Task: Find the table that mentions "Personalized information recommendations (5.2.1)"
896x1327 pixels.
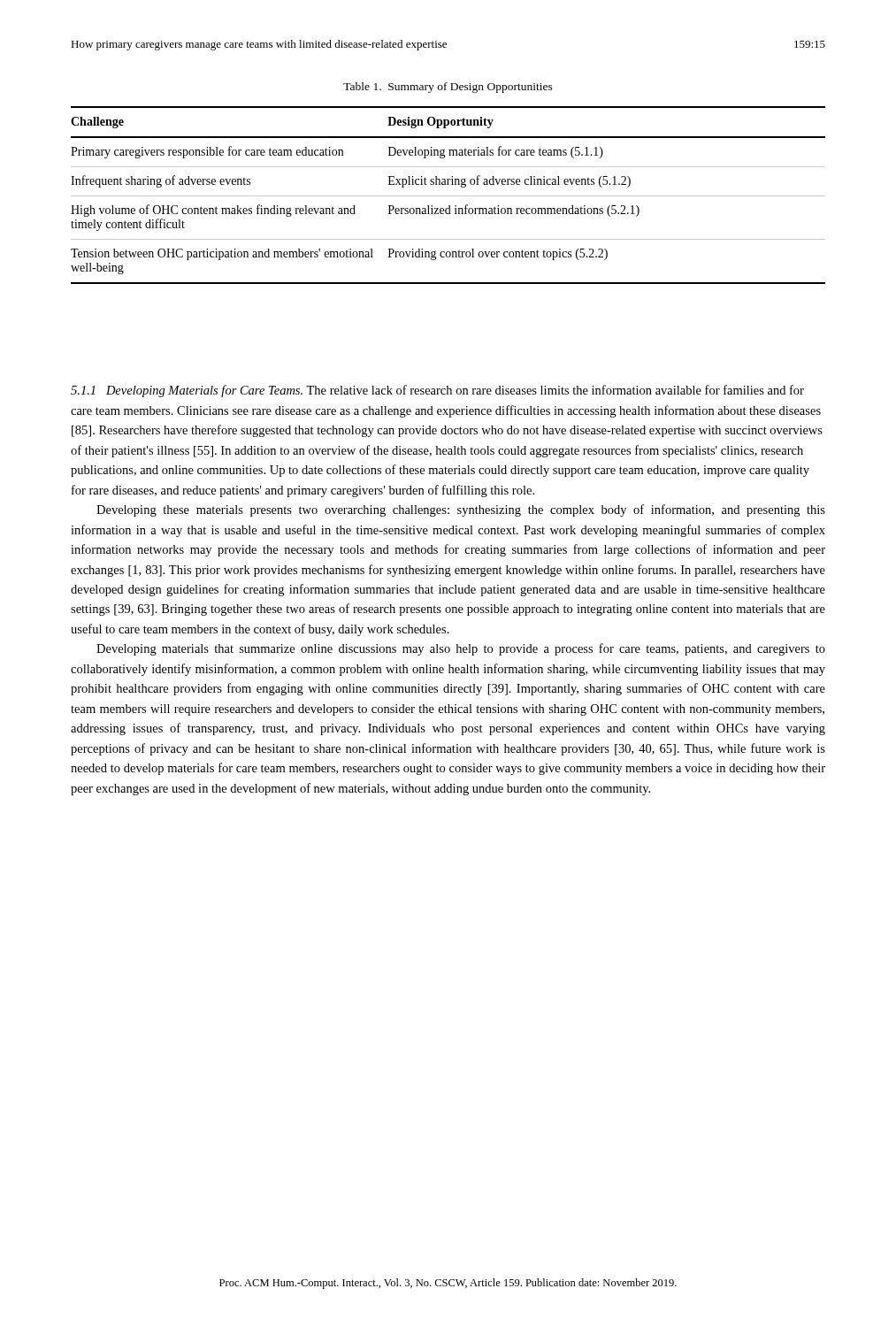Action: (x=448, y=195)
